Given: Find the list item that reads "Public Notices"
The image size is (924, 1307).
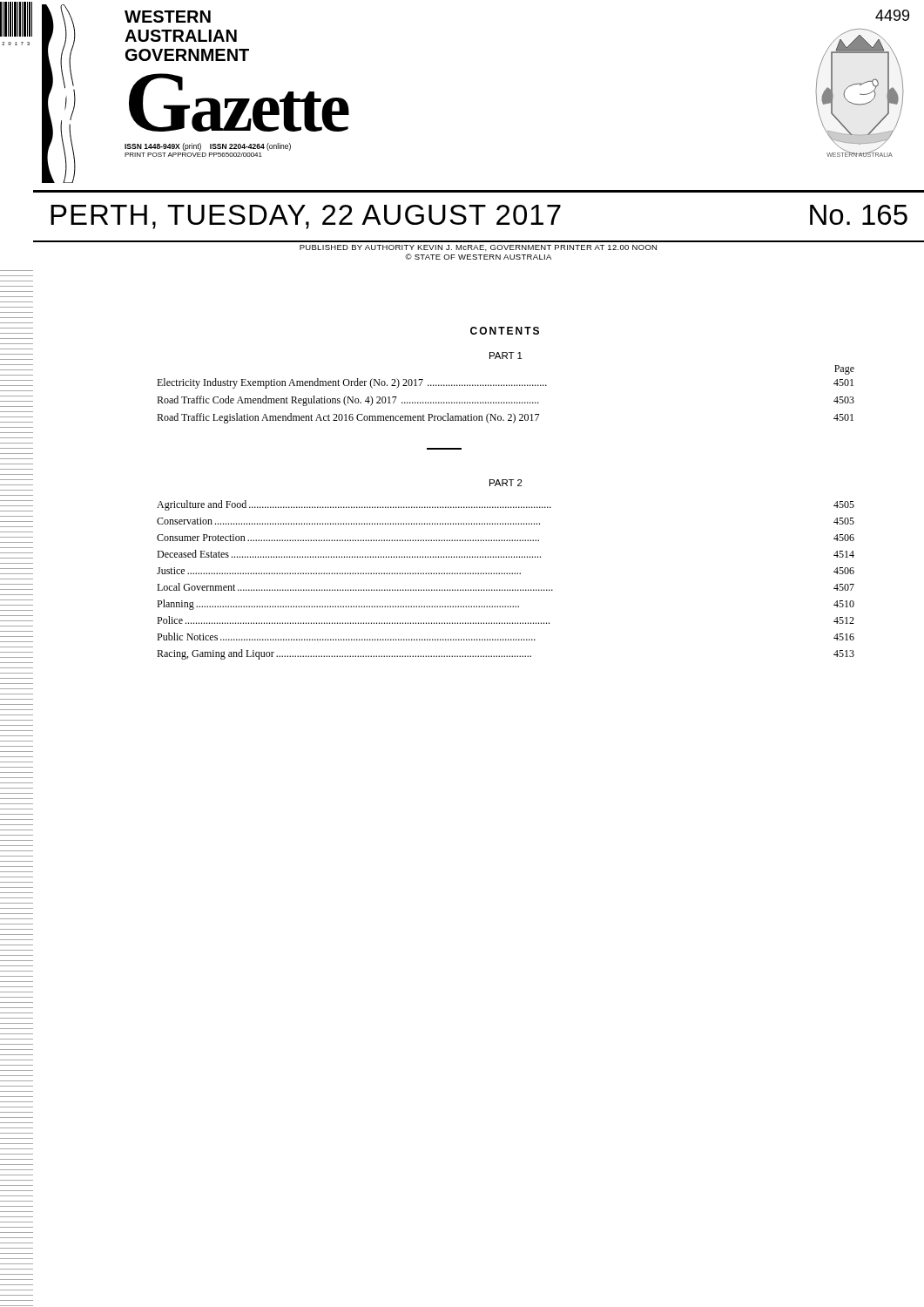Looking at the screenshot, I should [x=506, y=637].
